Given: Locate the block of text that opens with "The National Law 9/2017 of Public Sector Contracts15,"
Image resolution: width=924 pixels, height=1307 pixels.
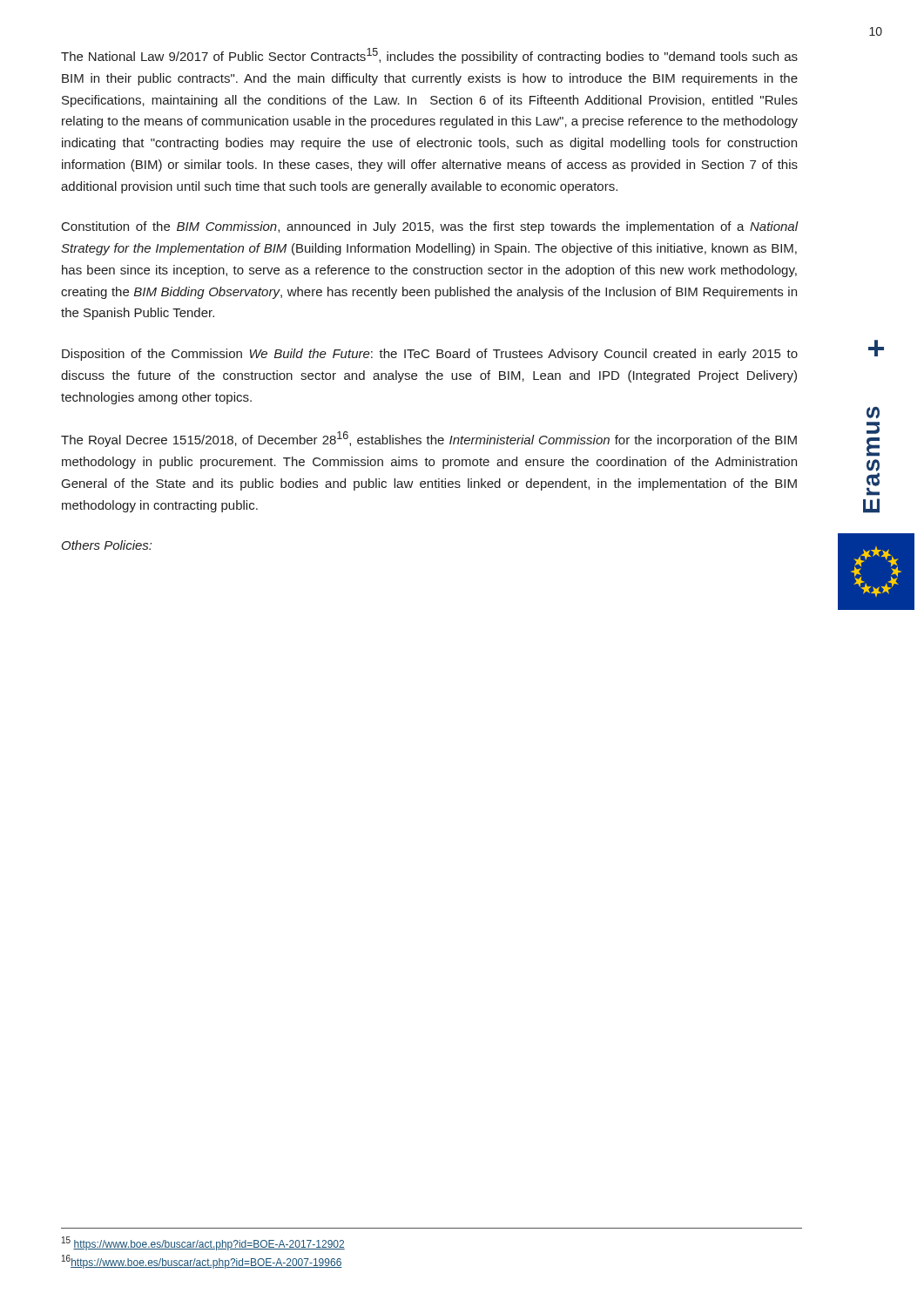Looking at the screenshot, I should 429,120.
